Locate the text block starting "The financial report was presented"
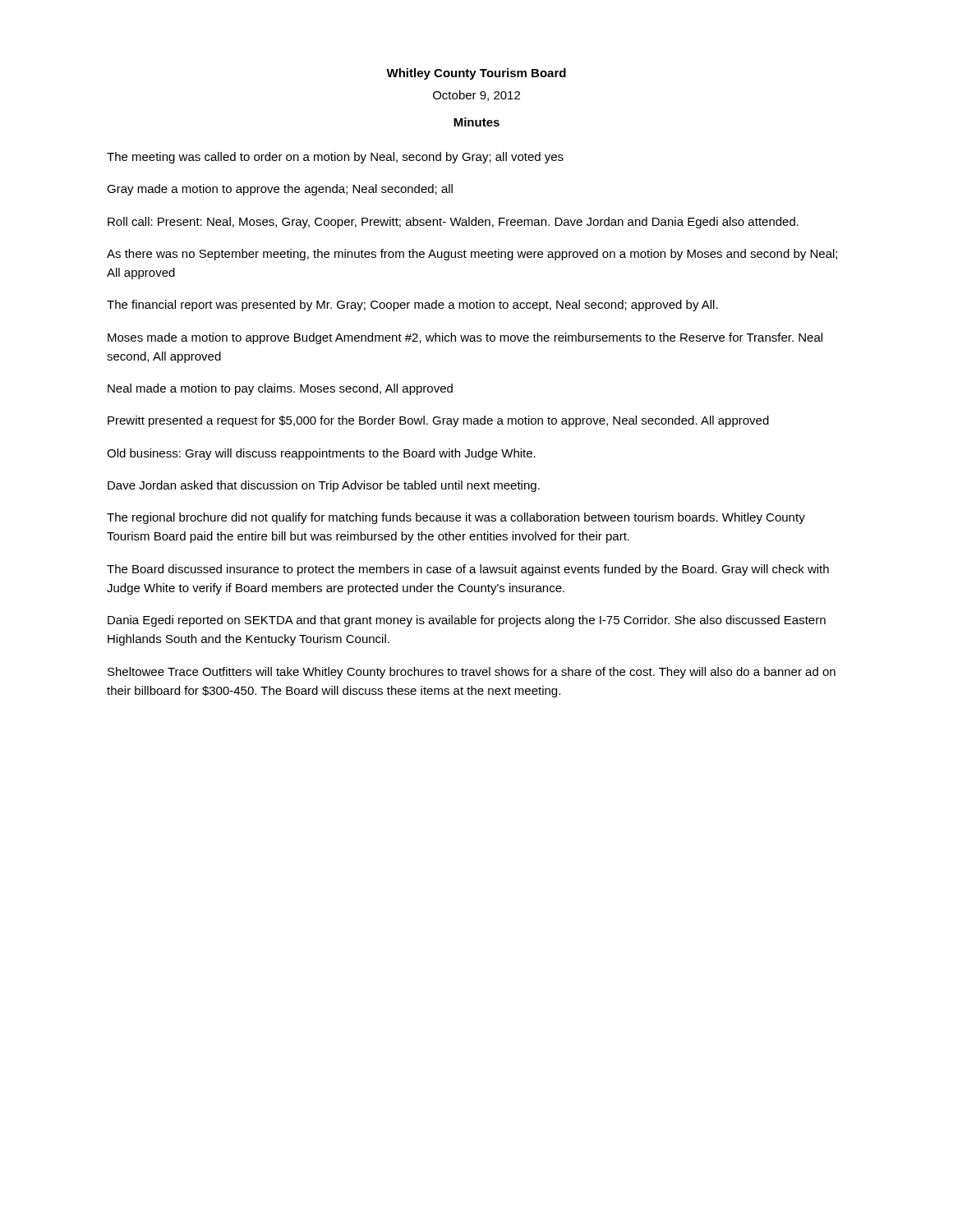Image resolution: width=953 pixels, height=1232 pixels. coord(413,304)
